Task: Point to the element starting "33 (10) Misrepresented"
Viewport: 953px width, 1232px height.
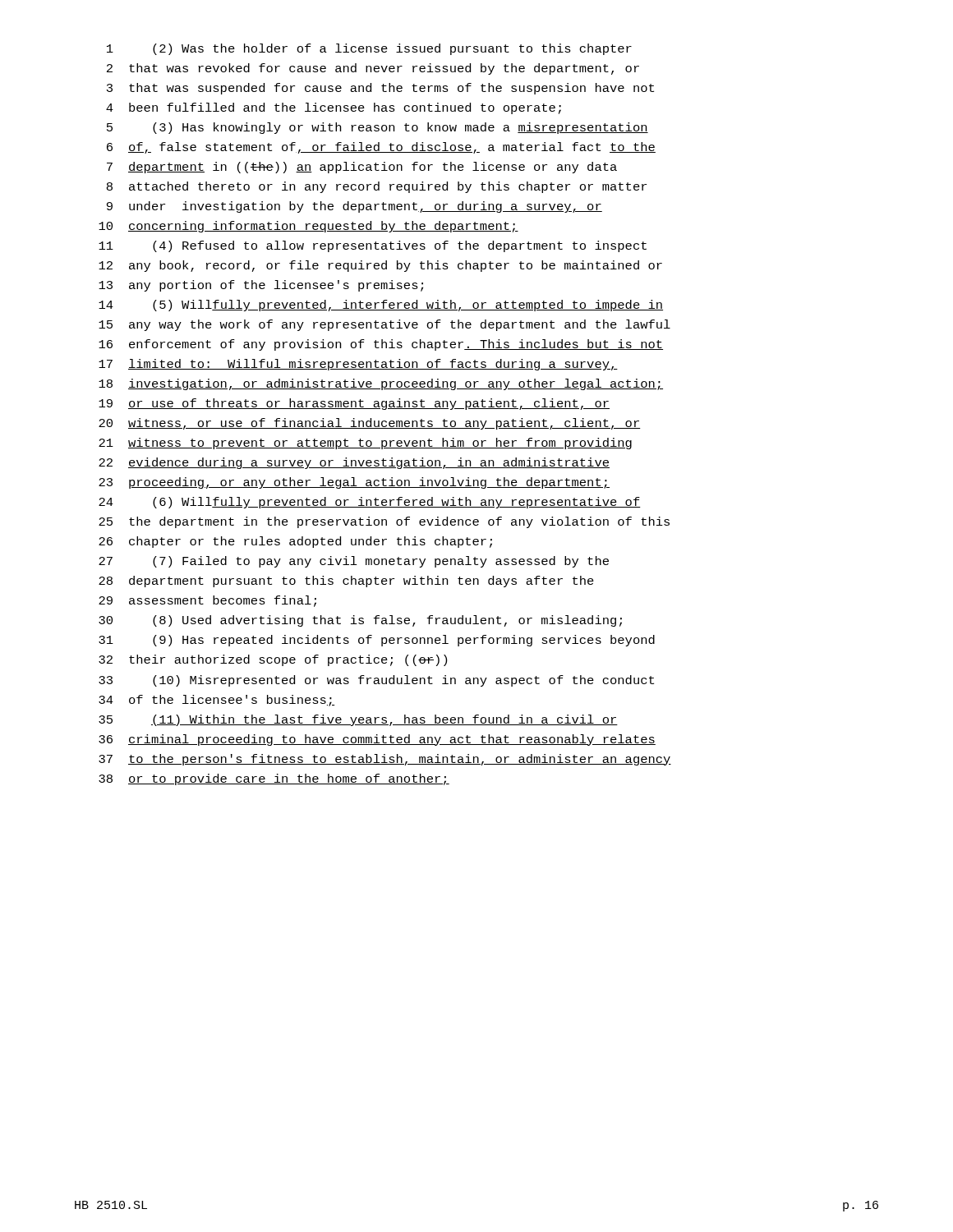Action: coord(476,690)
